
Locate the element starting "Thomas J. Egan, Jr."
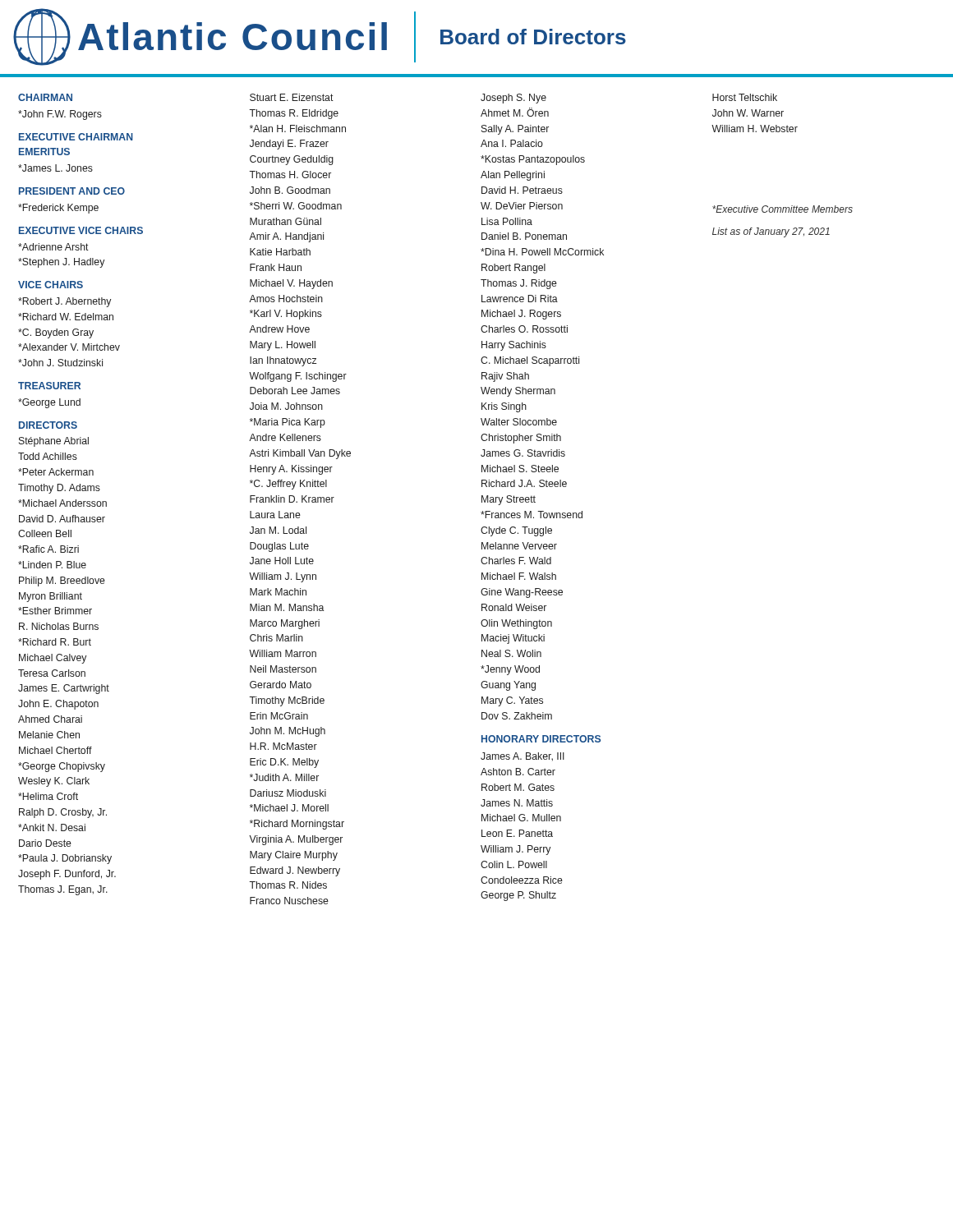coord(63,890)
